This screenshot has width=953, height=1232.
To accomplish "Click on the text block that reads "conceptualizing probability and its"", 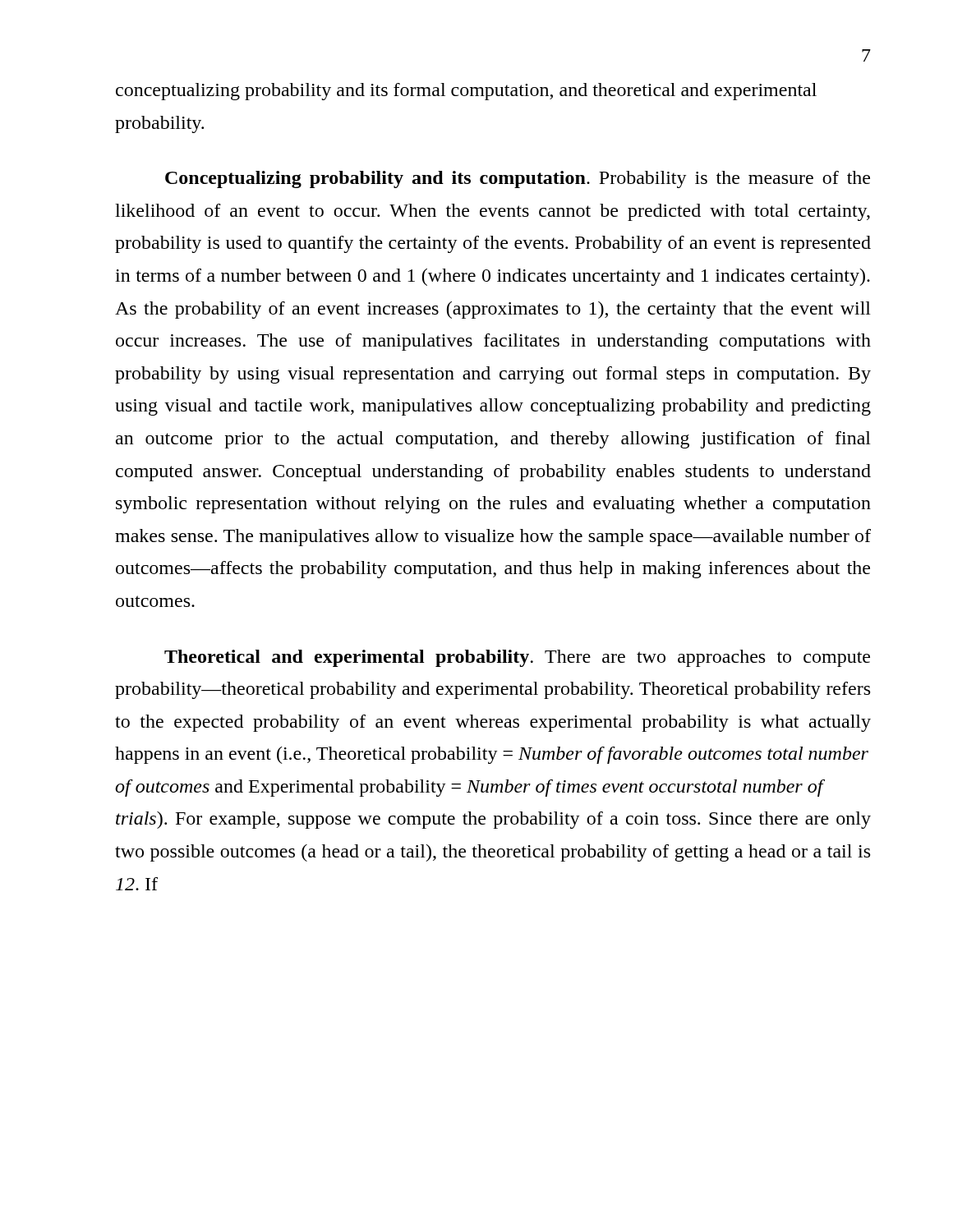I will [466, 90].
